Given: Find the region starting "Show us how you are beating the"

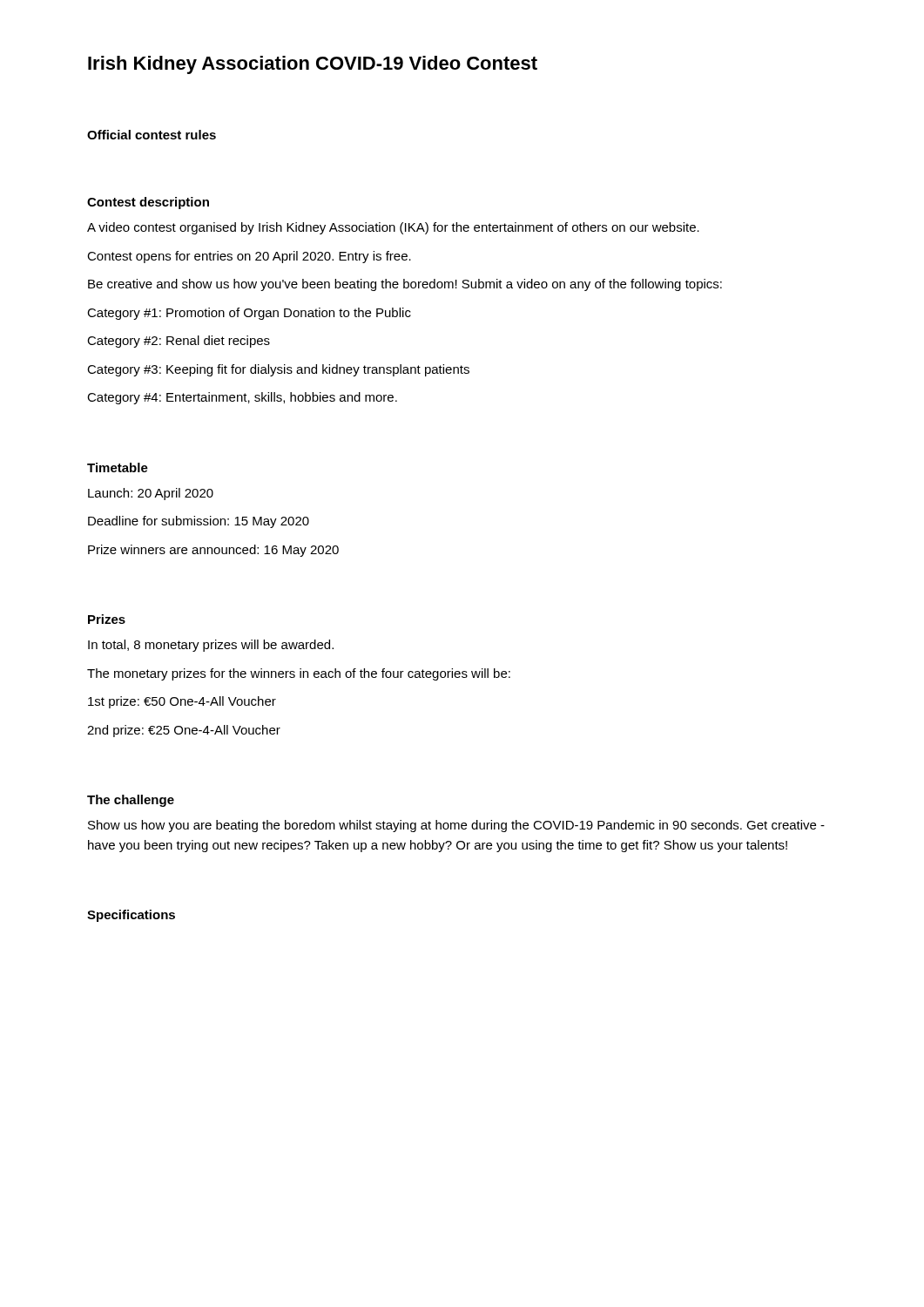Looking at the screenshot, I should tap(456, 835).
